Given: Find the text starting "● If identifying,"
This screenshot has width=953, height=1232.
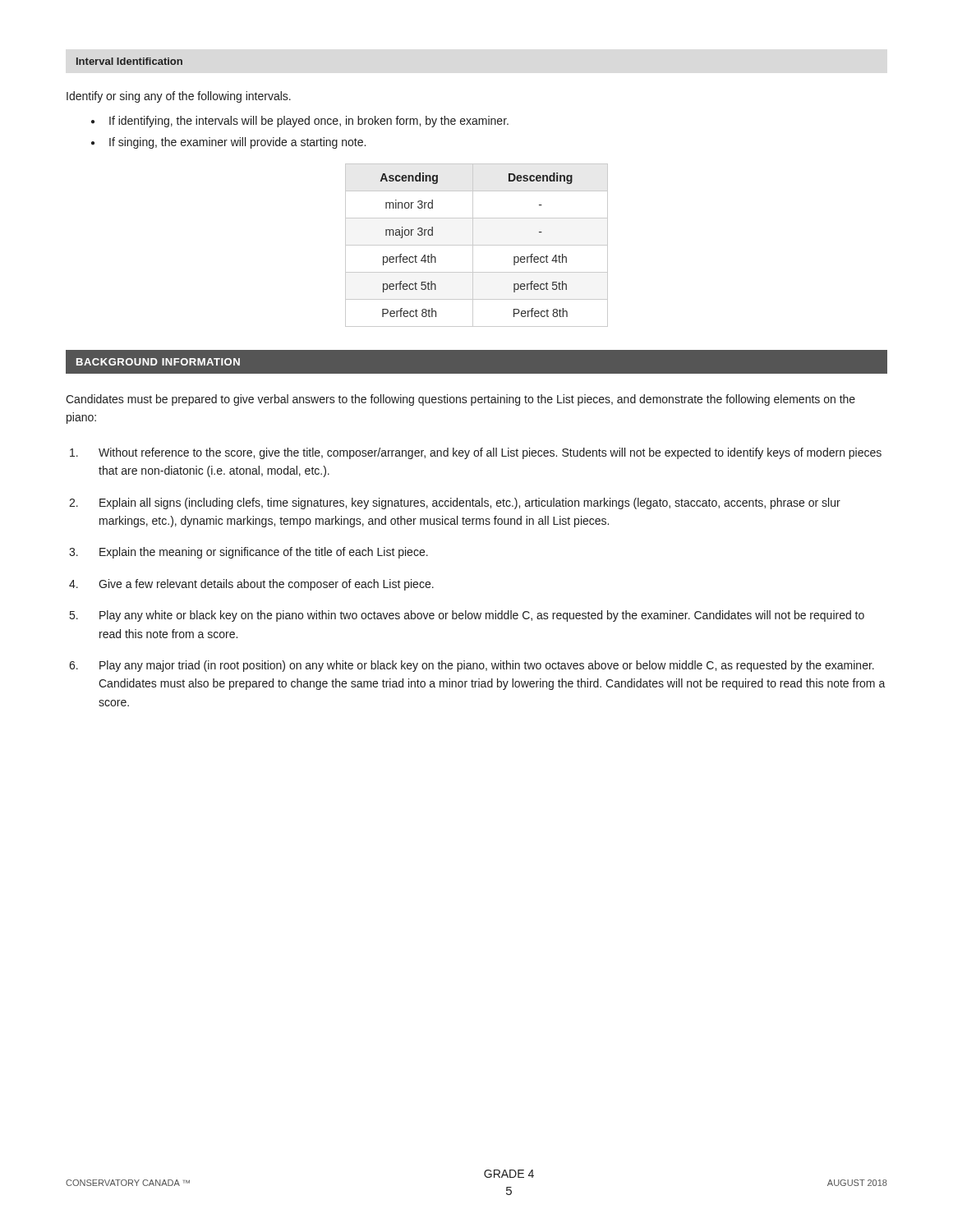Looking at the screenshot, I should coord(300,121).
